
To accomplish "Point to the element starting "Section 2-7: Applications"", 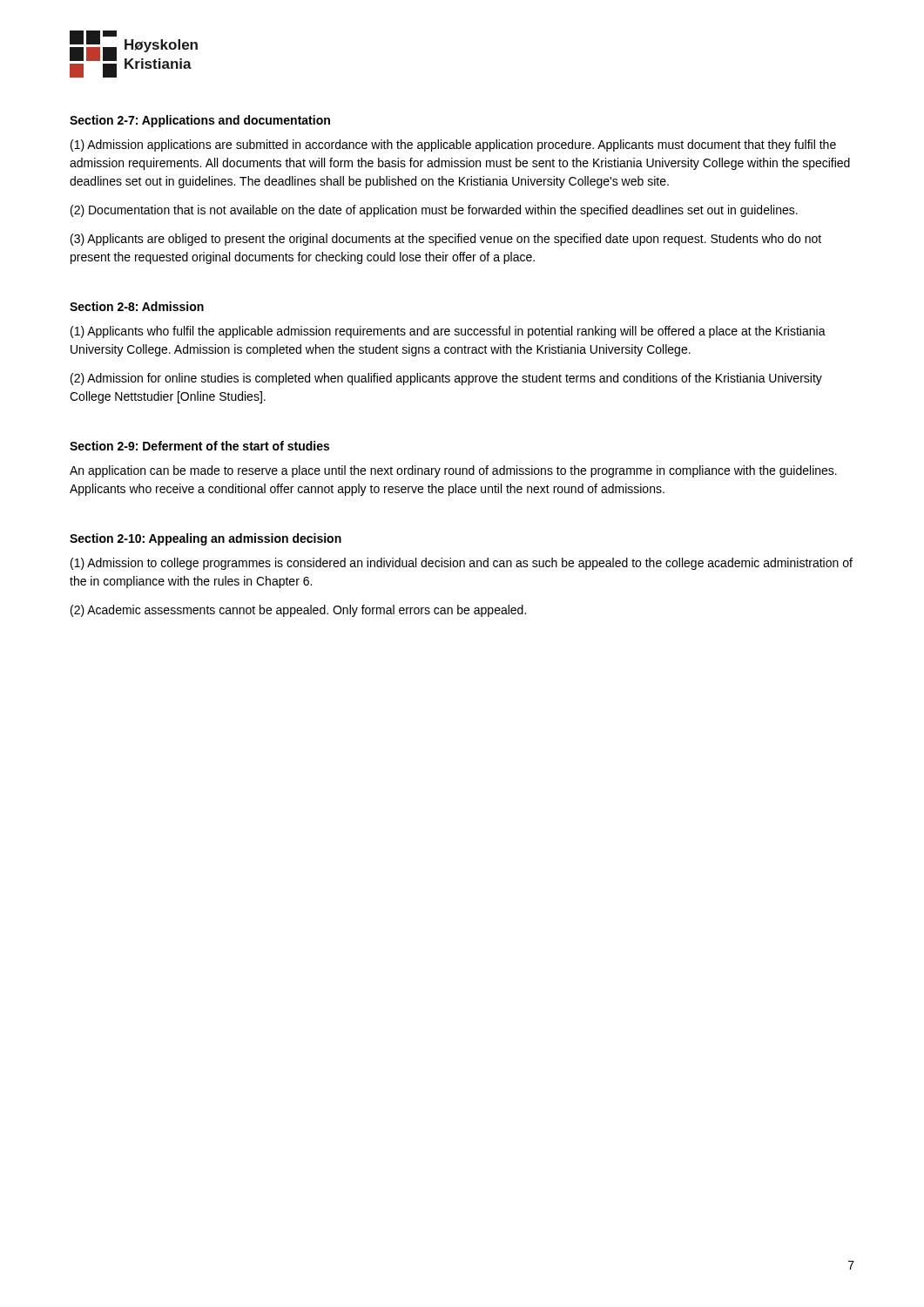I will tap(200, 120).
